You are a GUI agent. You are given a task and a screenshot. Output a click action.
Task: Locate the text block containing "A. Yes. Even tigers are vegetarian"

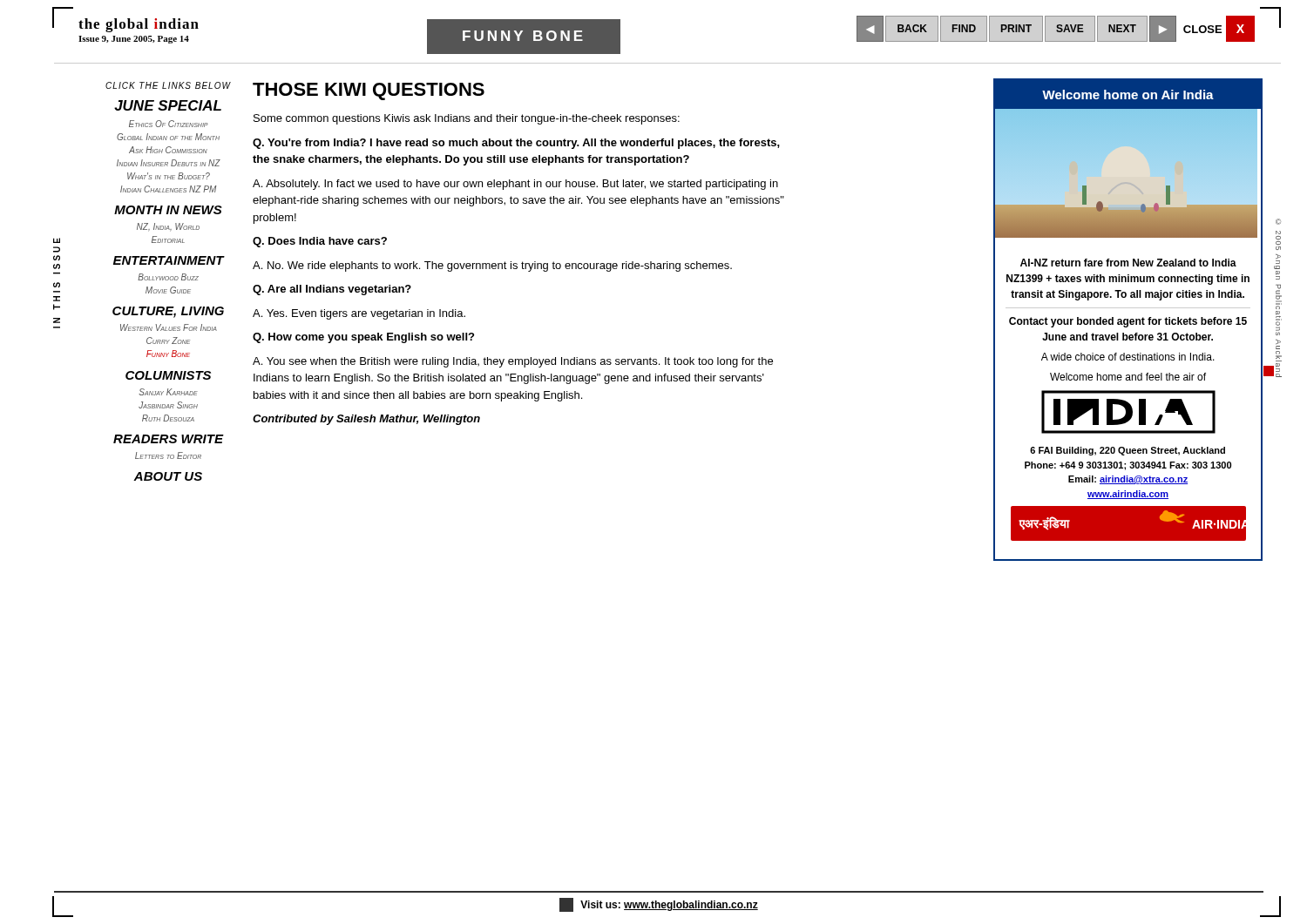[x=359, y=313]
